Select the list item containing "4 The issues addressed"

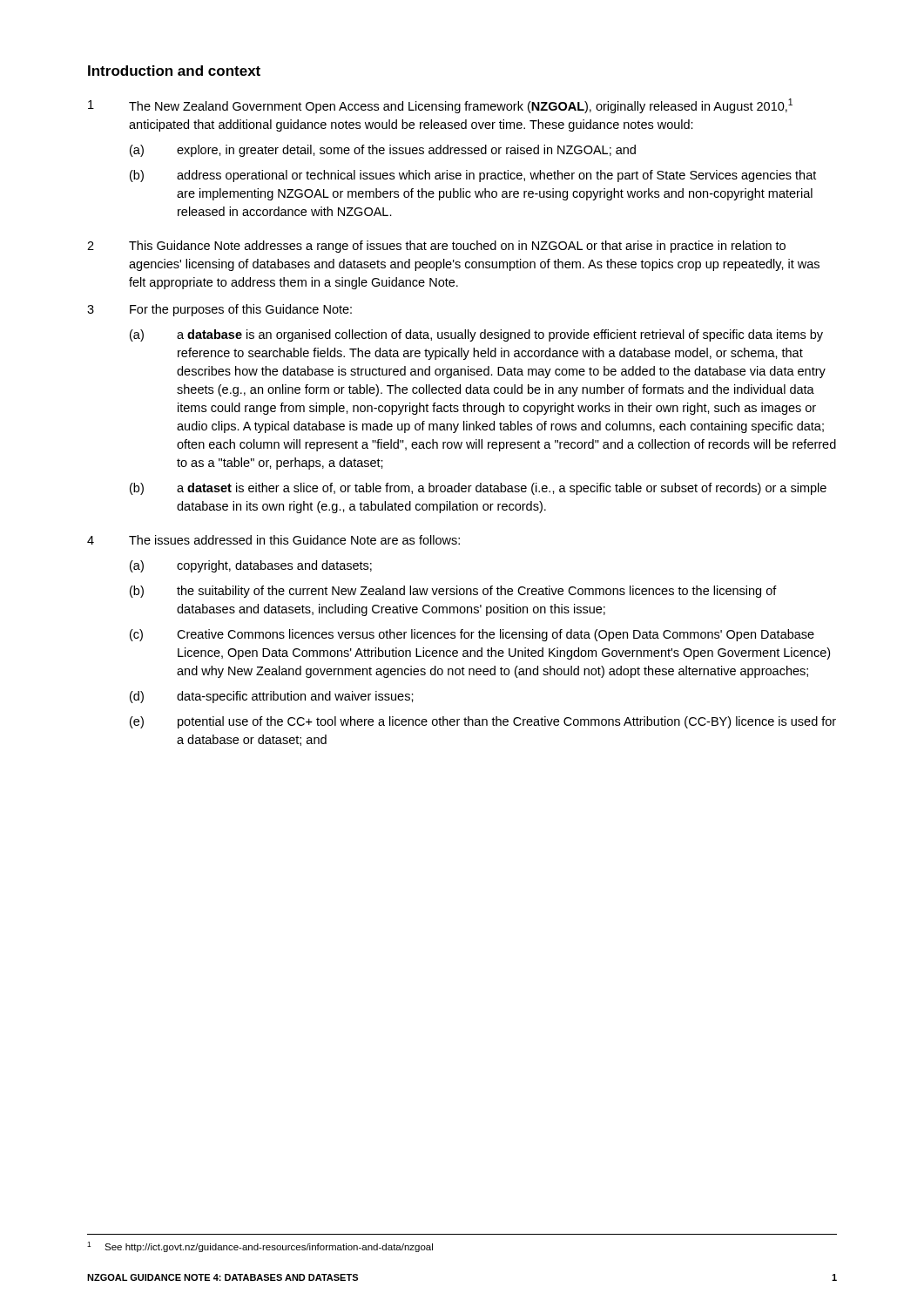click(x=462, y=644)
